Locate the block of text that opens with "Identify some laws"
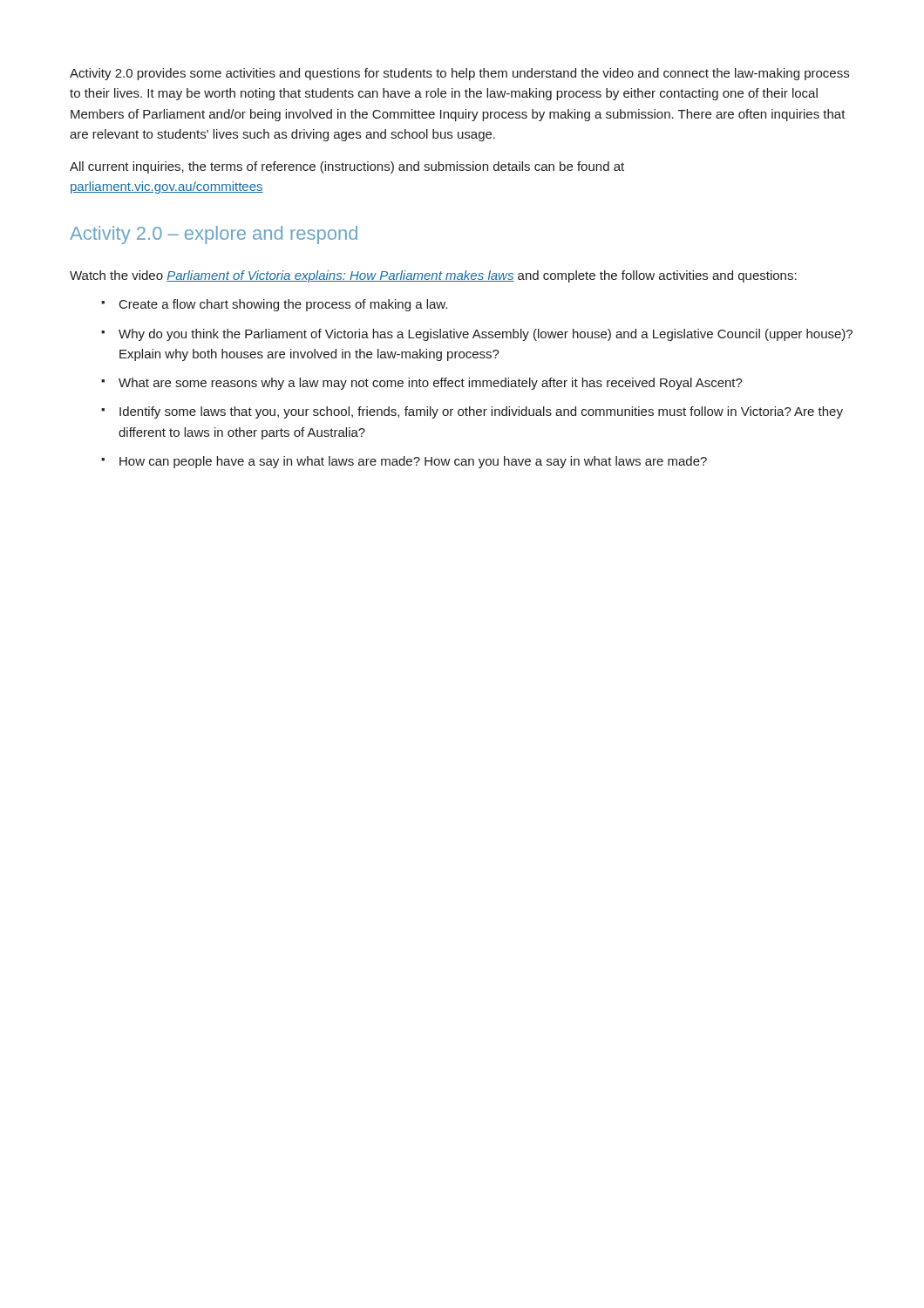924x1308 pixels. click(481, 422)
